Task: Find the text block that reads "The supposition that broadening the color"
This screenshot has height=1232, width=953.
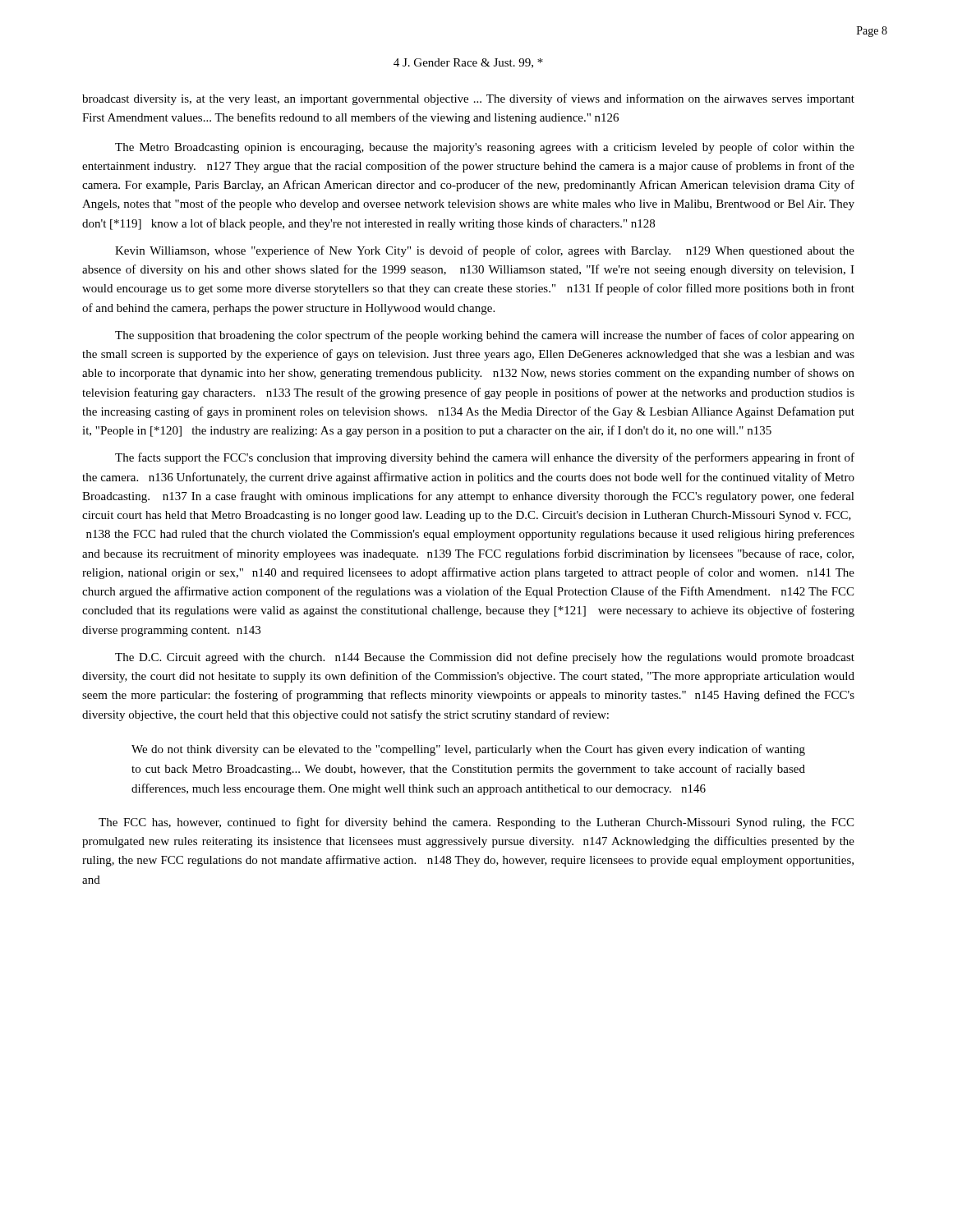Action: click(468, 383)
